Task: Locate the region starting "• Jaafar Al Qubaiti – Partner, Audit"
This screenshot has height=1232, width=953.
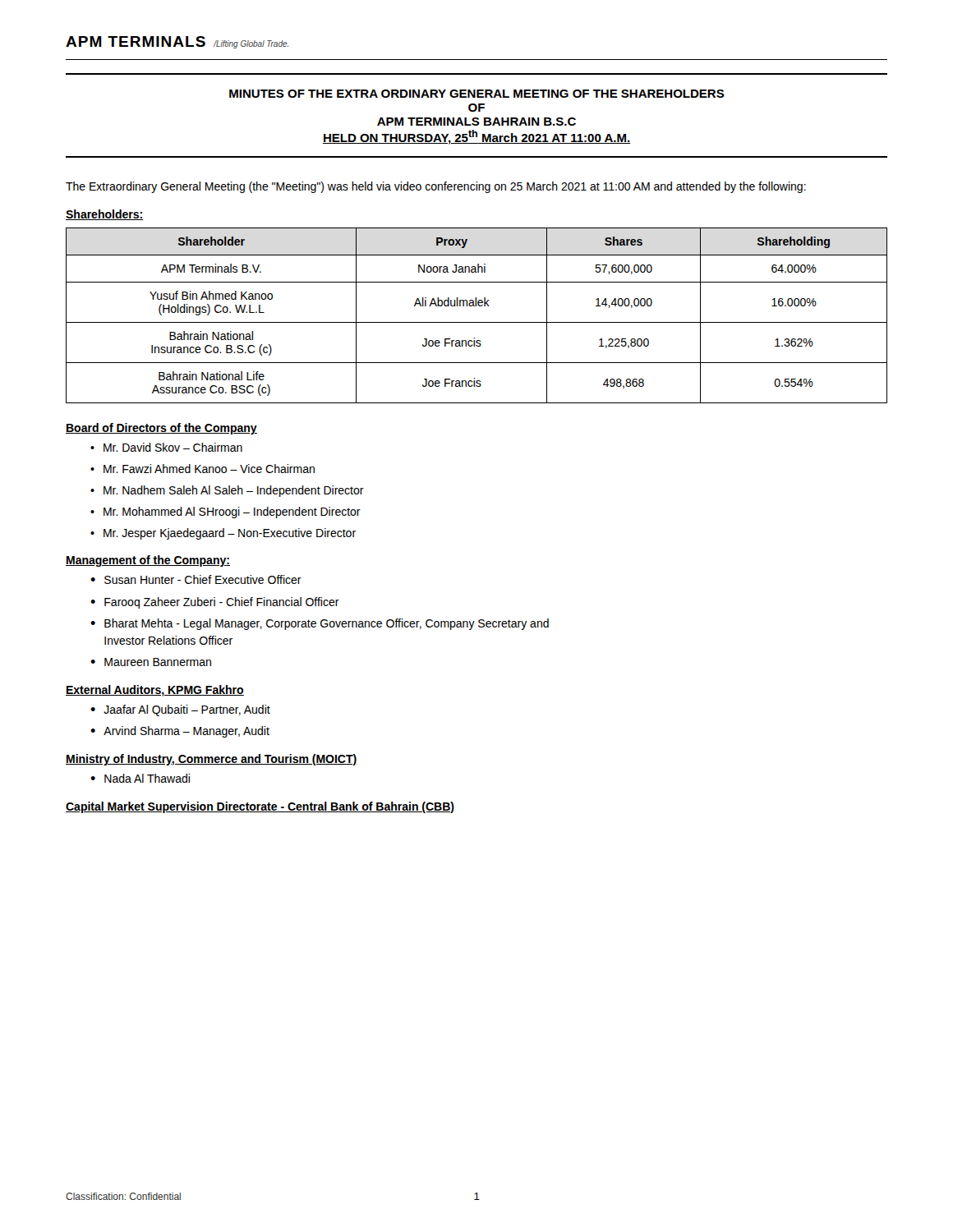Action: tap(180, 710)
